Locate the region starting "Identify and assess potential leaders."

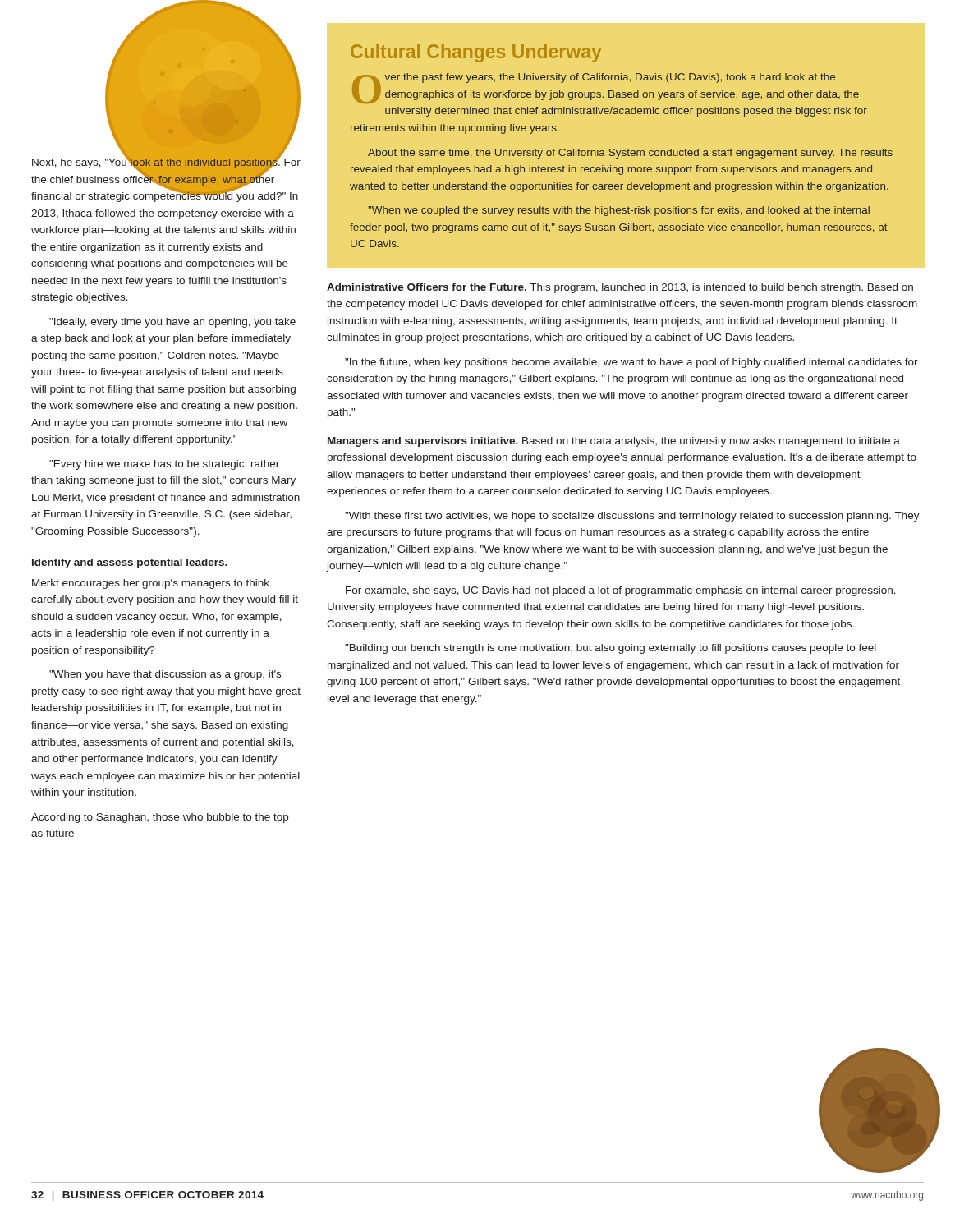pyautogui.click(x=166, y=563)
